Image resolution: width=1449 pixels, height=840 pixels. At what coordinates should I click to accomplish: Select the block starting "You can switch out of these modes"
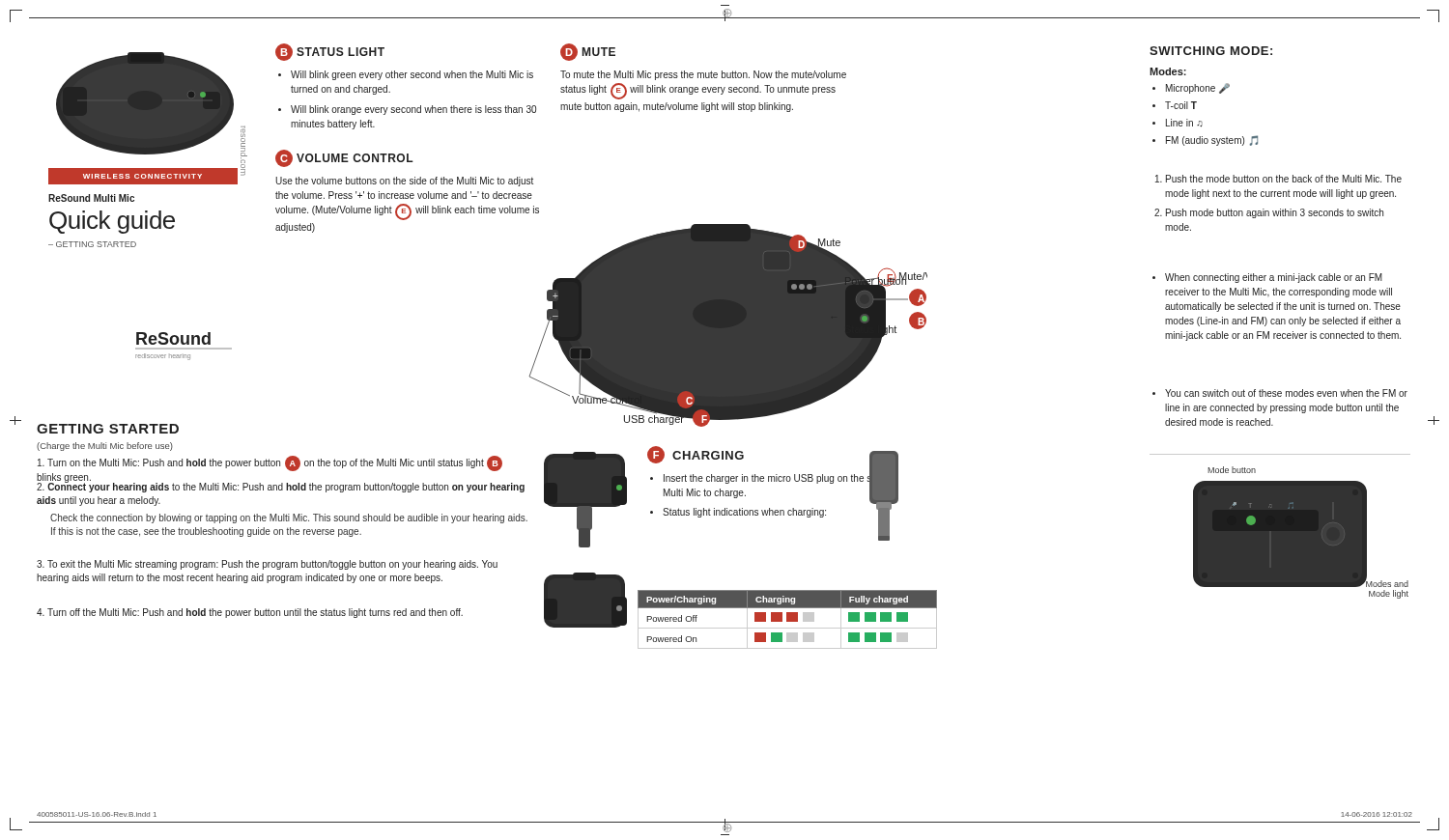tap(1280, 408)
